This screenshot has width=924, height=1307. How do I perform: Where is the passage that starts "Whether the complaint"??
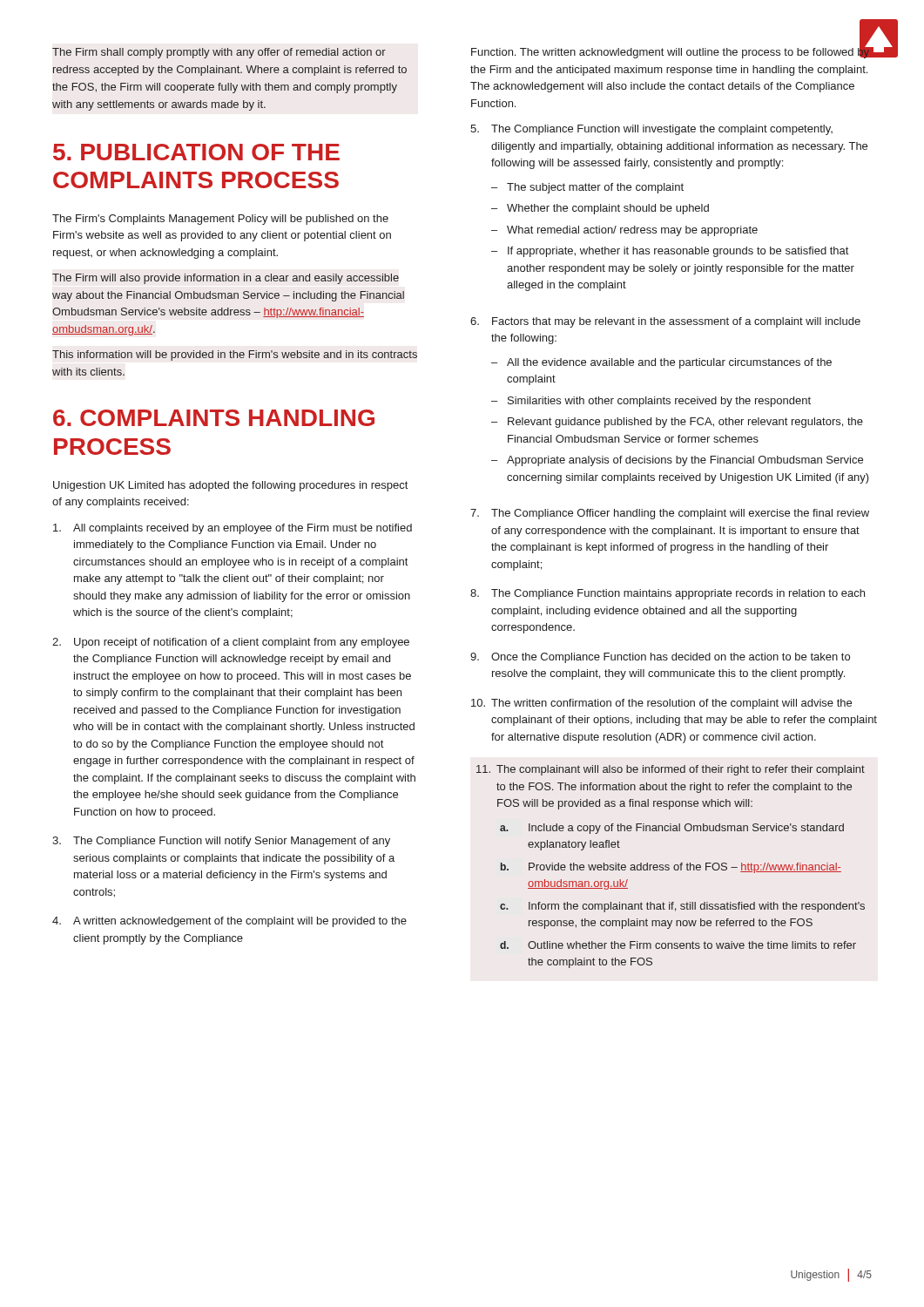(x=608, y=208)
